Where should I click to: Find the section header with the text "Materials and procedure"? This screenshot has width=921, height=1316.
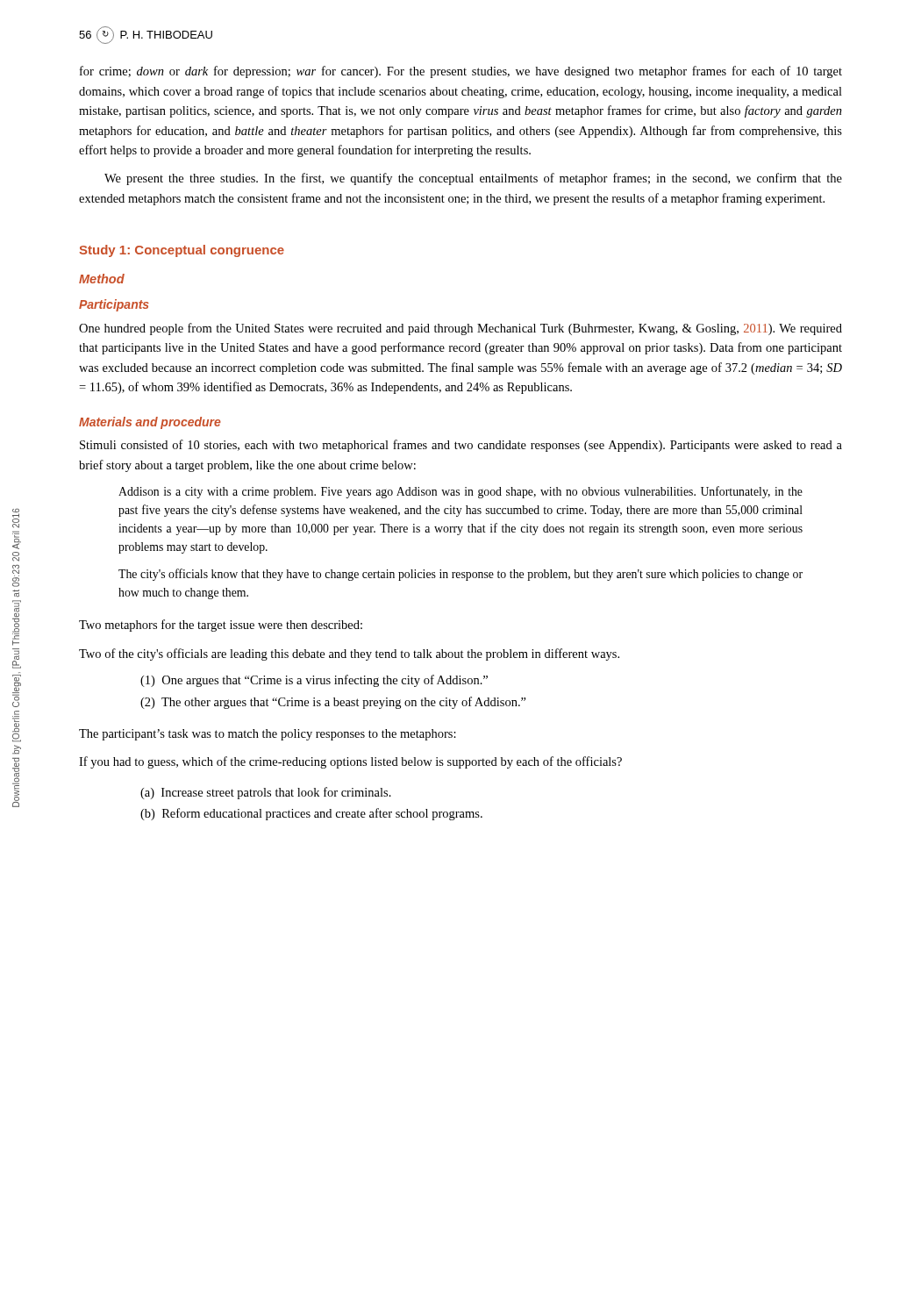(x=150, y=422)
